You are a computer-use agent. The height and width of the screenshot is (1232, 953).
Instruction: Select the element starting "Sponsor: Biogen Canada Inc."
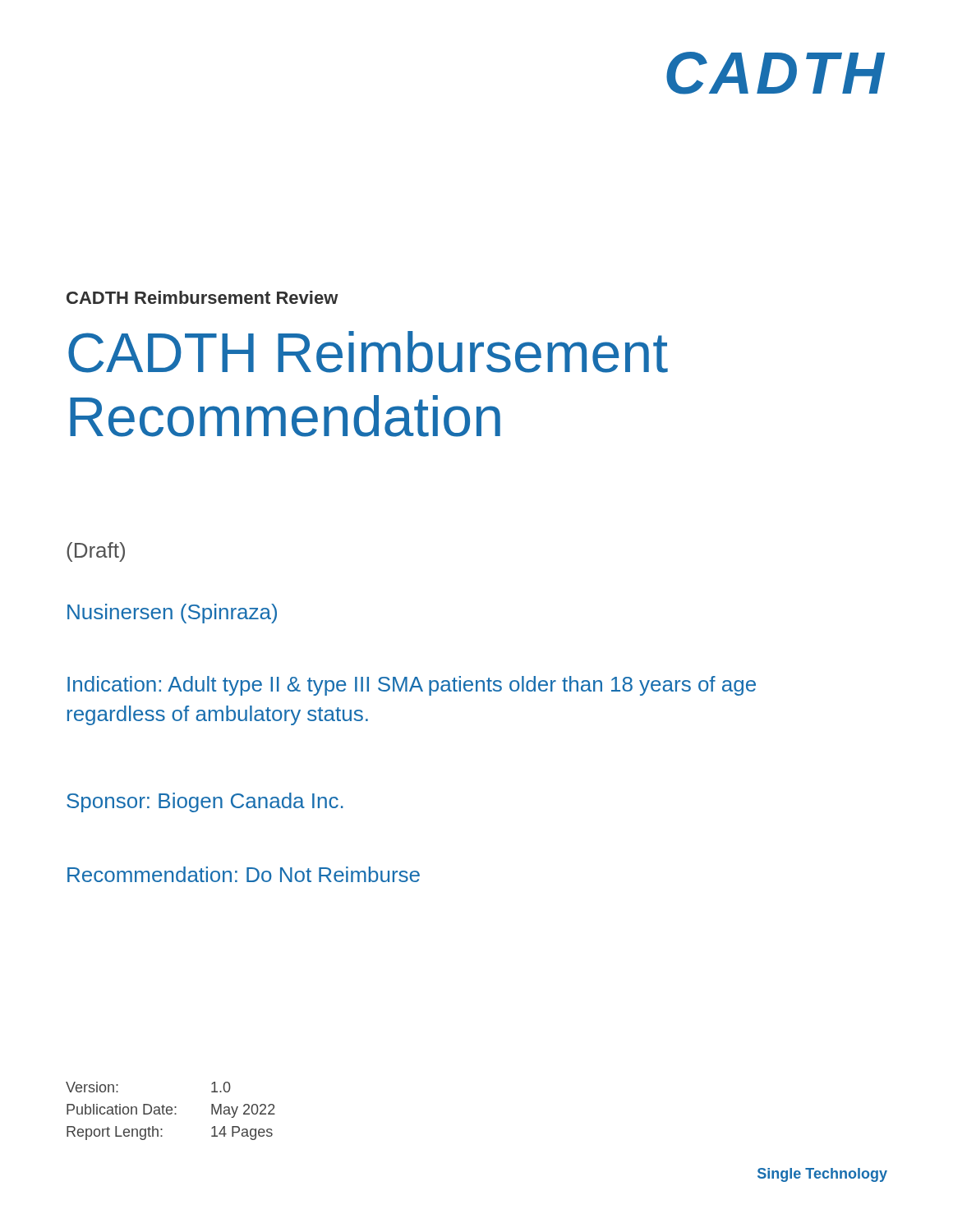click(205, 801)
